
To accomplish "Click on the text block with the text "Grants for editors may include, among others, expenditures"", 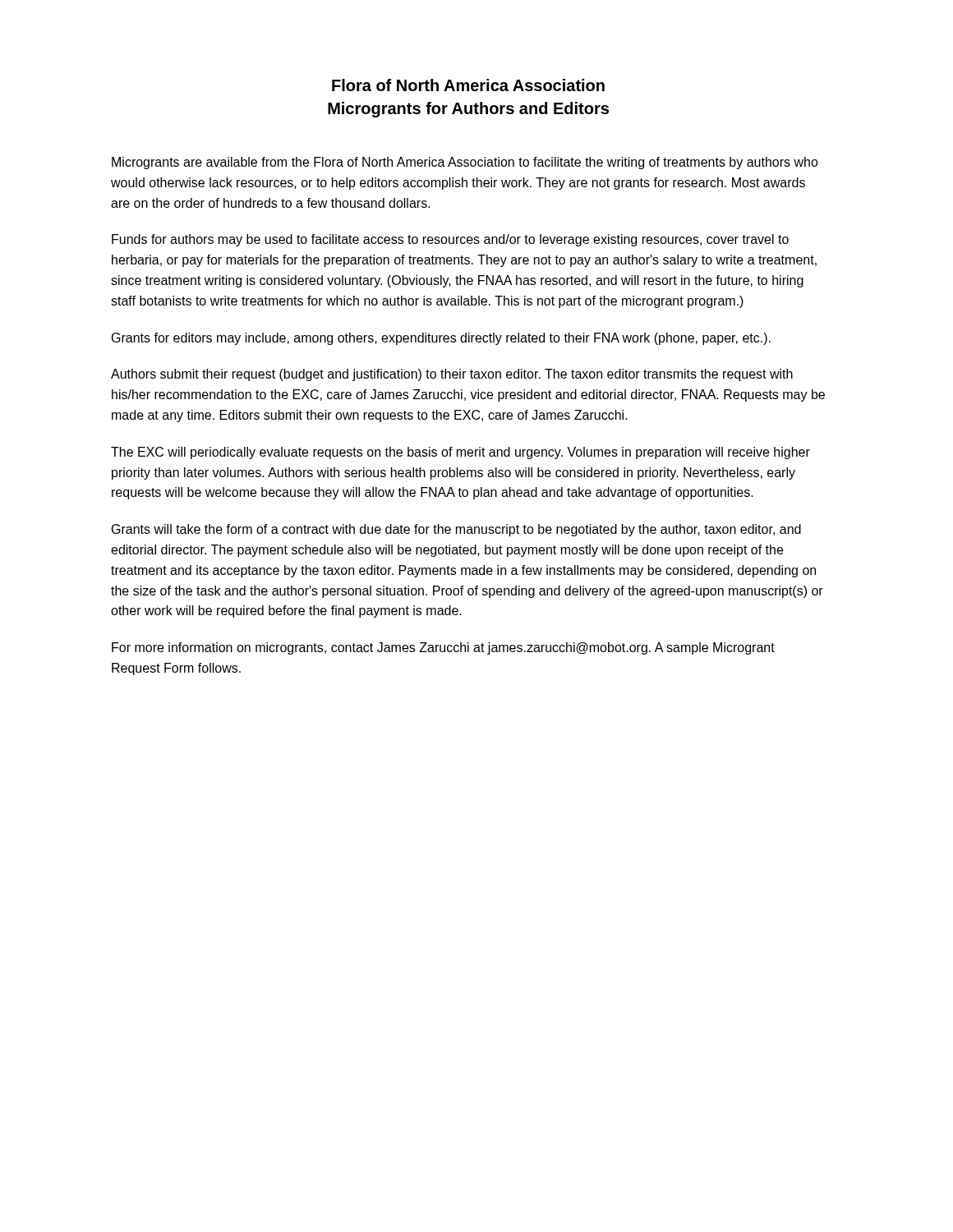I will coord(441,338).
